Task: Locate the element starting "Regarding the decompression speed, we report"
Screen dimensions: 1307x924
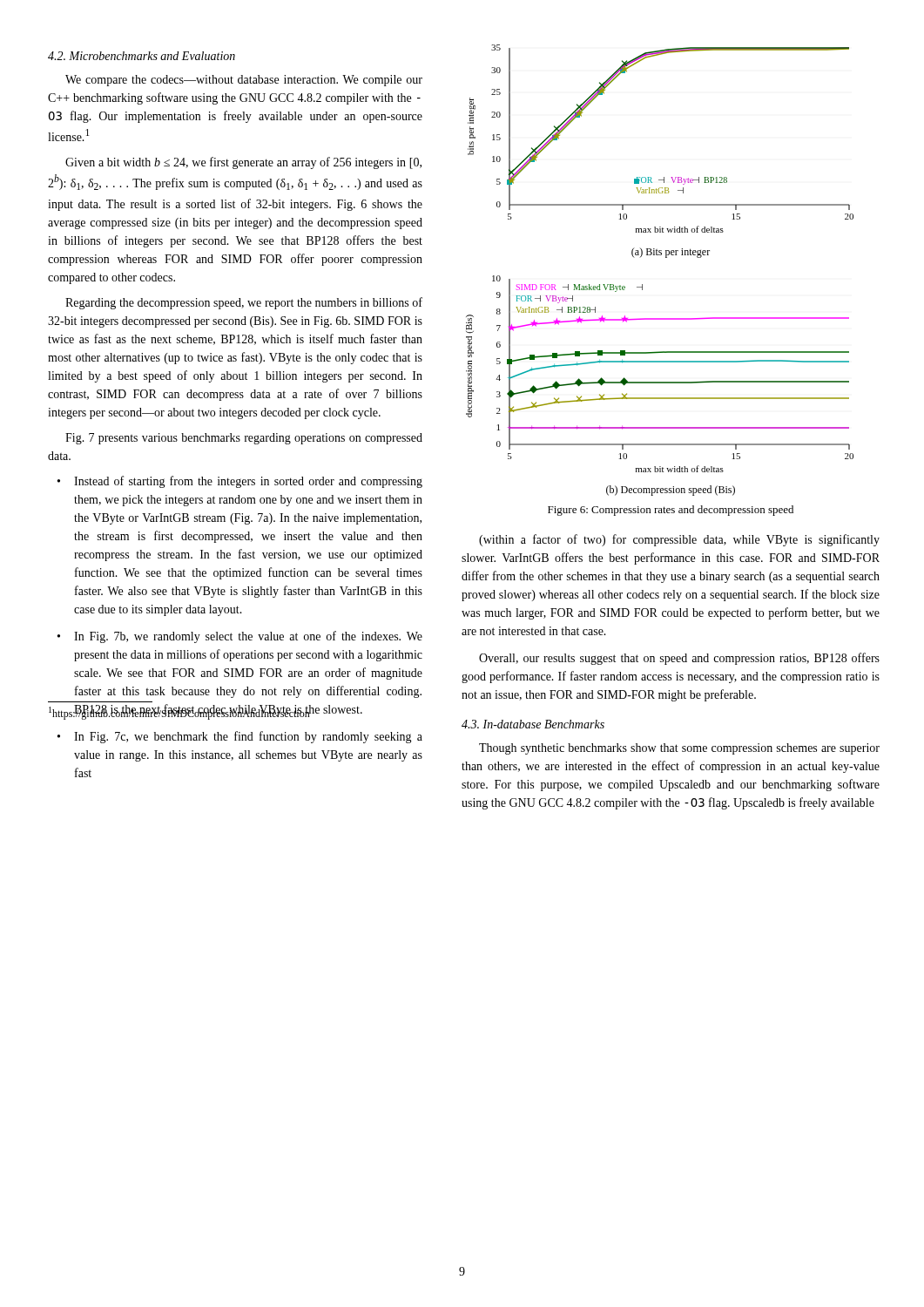Action: [235, 358]
